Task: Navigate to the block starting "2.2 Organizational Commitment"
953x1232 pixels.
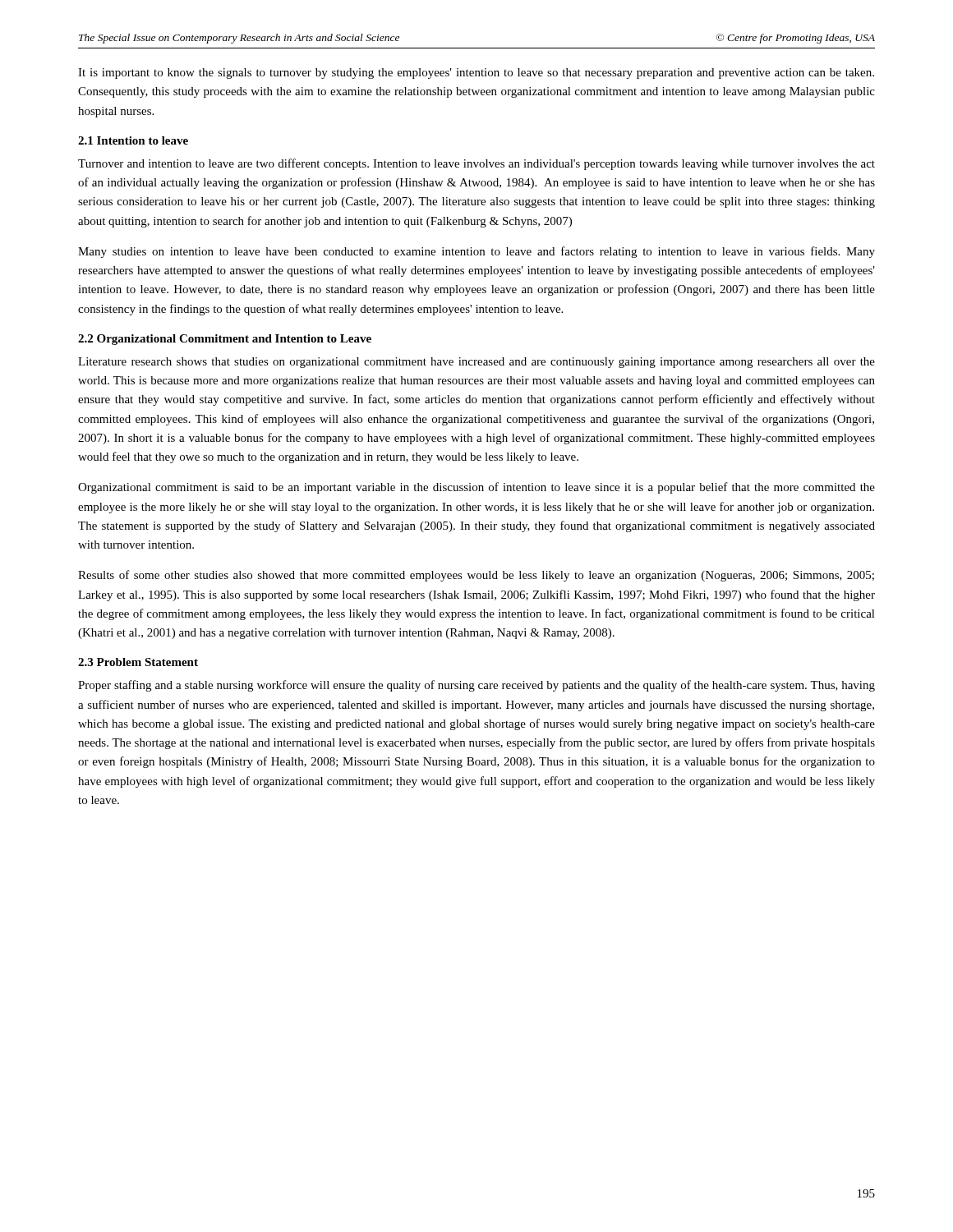Action: pyautogui.click(x=225, y=338)
